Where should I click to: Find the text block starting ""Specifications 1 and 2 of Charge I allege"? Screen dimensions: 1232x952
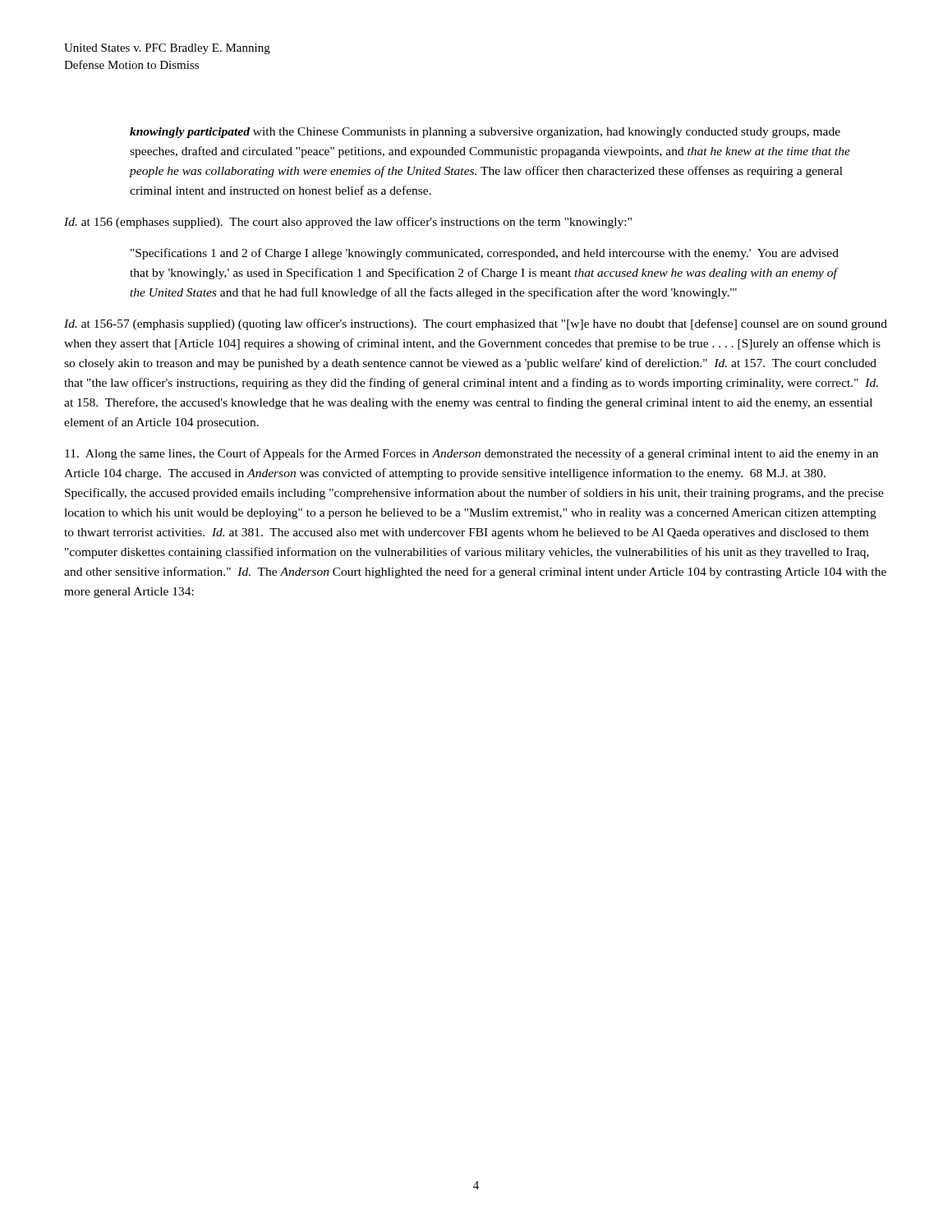pyautogui.click(x=484, y=272)
